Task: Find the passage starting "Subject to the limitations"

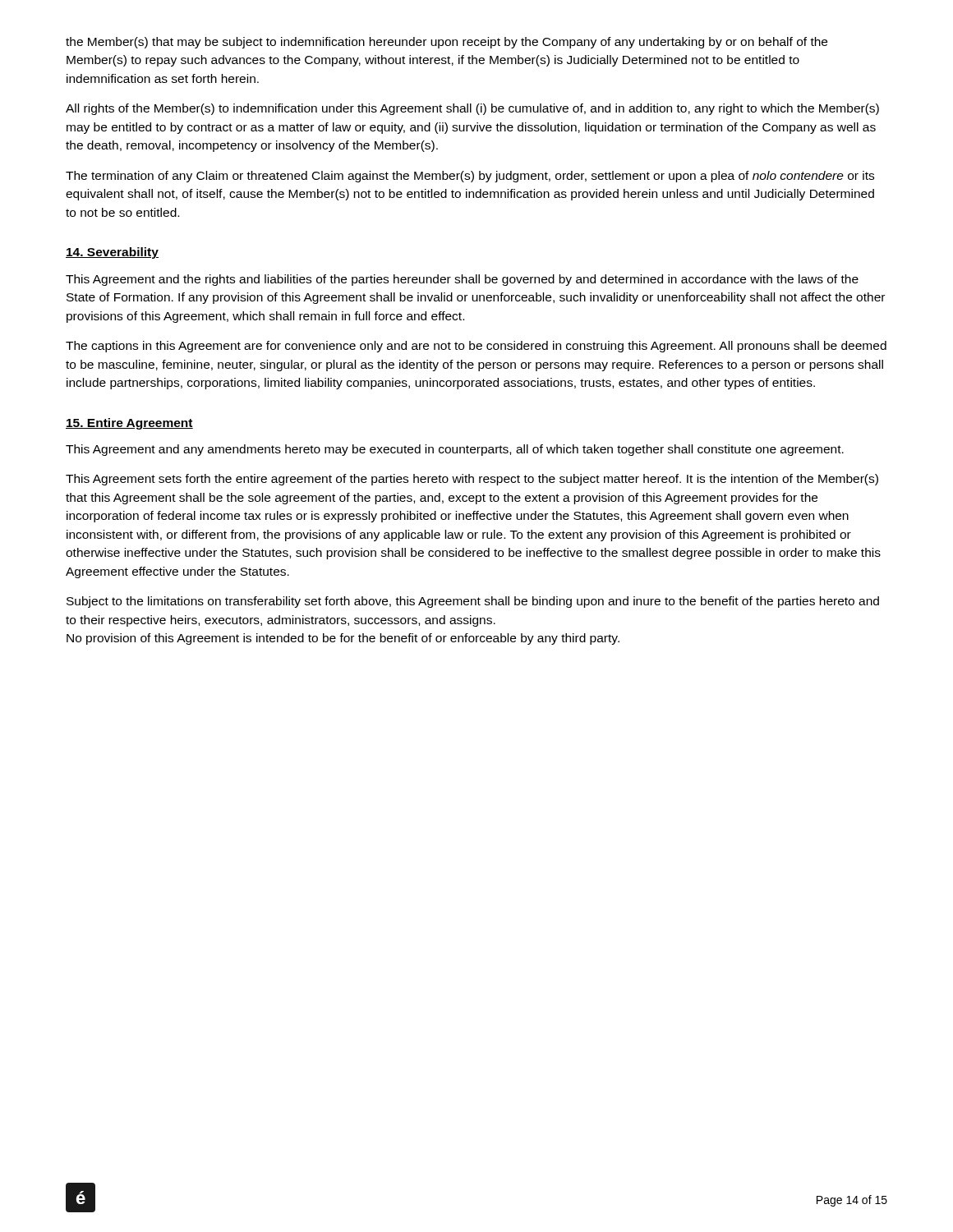Action: point(473,620)
